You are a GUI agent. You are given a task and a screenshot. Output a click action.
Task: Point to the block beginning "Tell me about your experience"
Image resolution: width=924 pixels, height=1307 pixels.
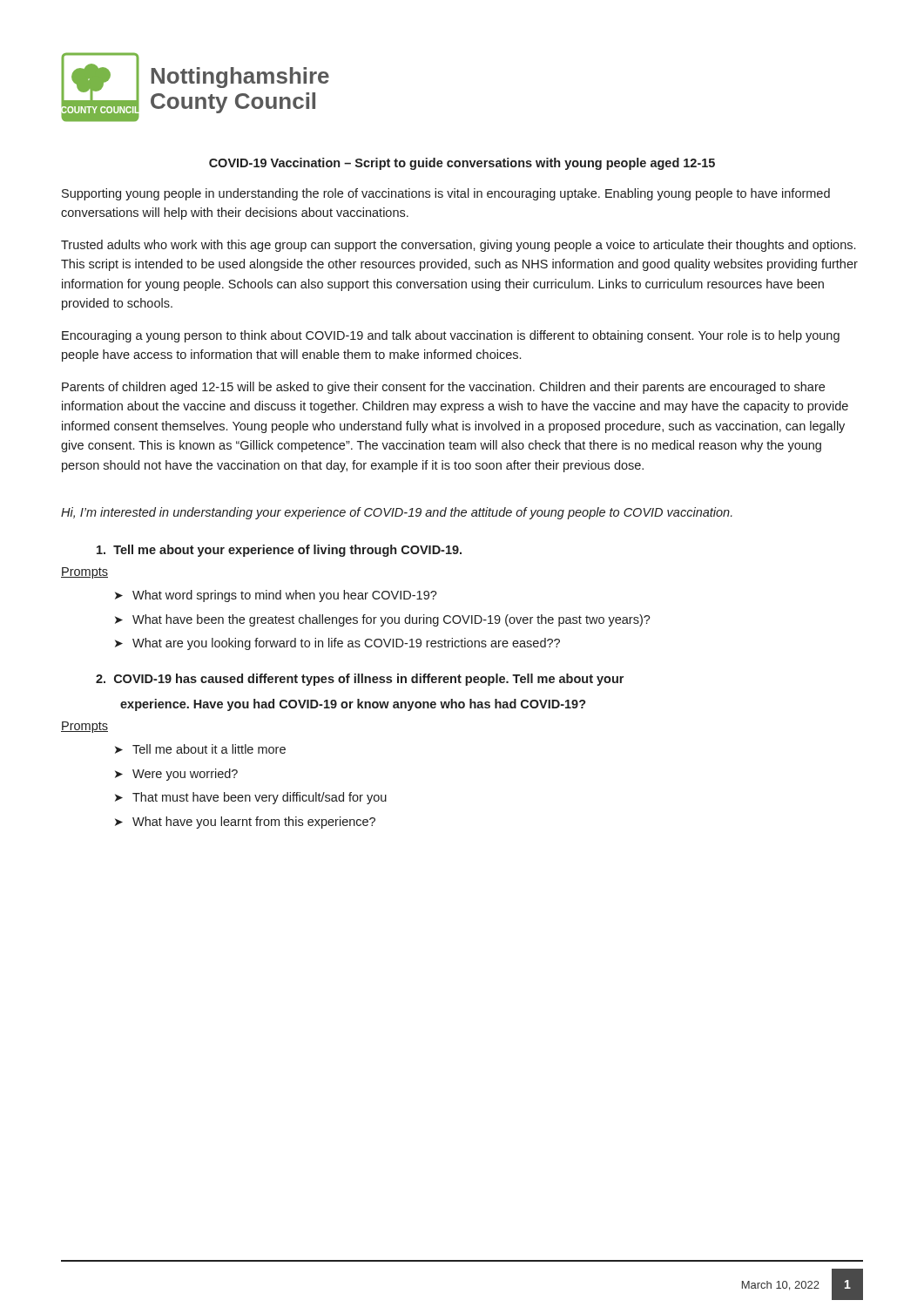tap(279, 549)
